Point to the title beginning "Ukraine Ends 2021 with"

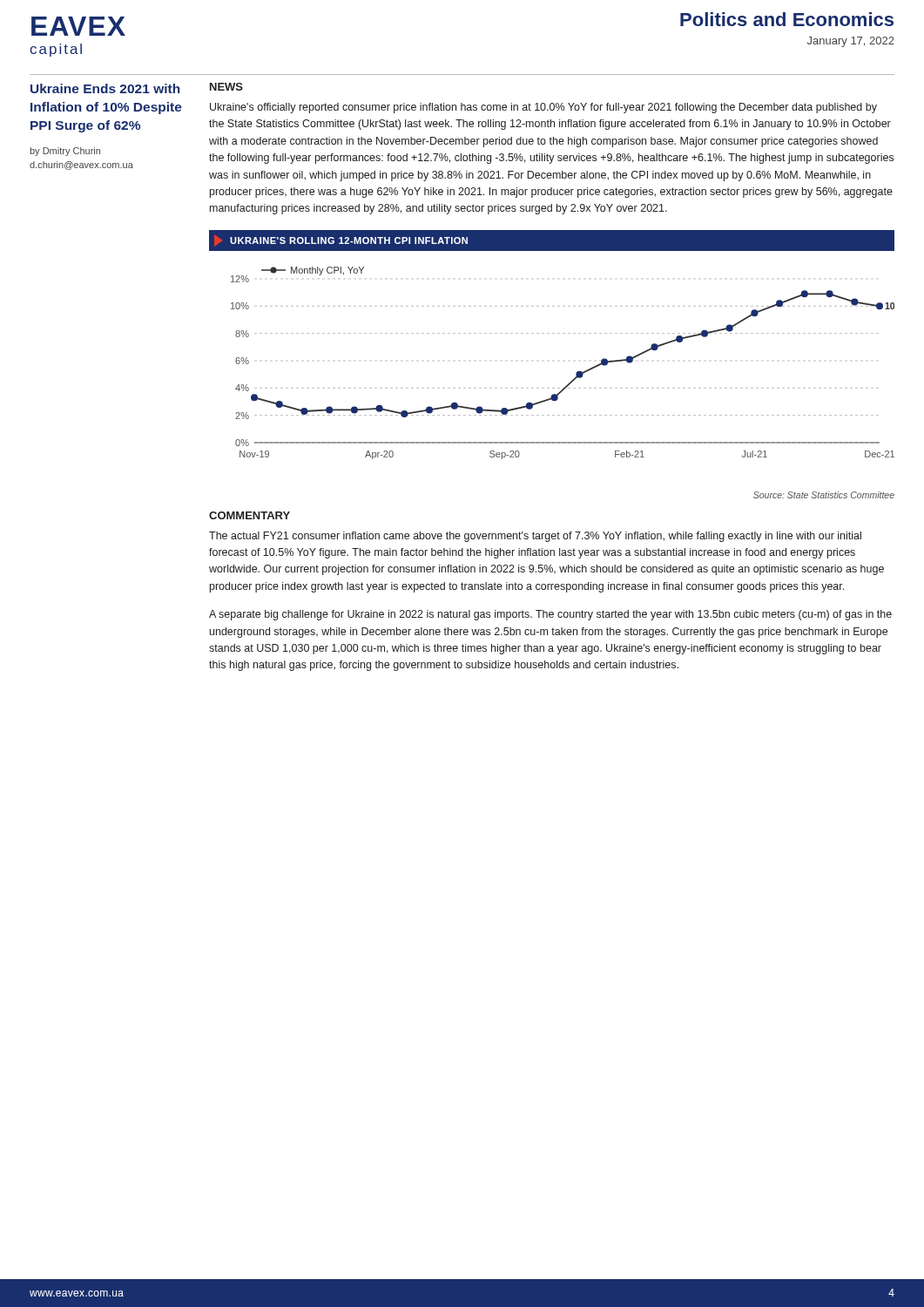point(108,108)
